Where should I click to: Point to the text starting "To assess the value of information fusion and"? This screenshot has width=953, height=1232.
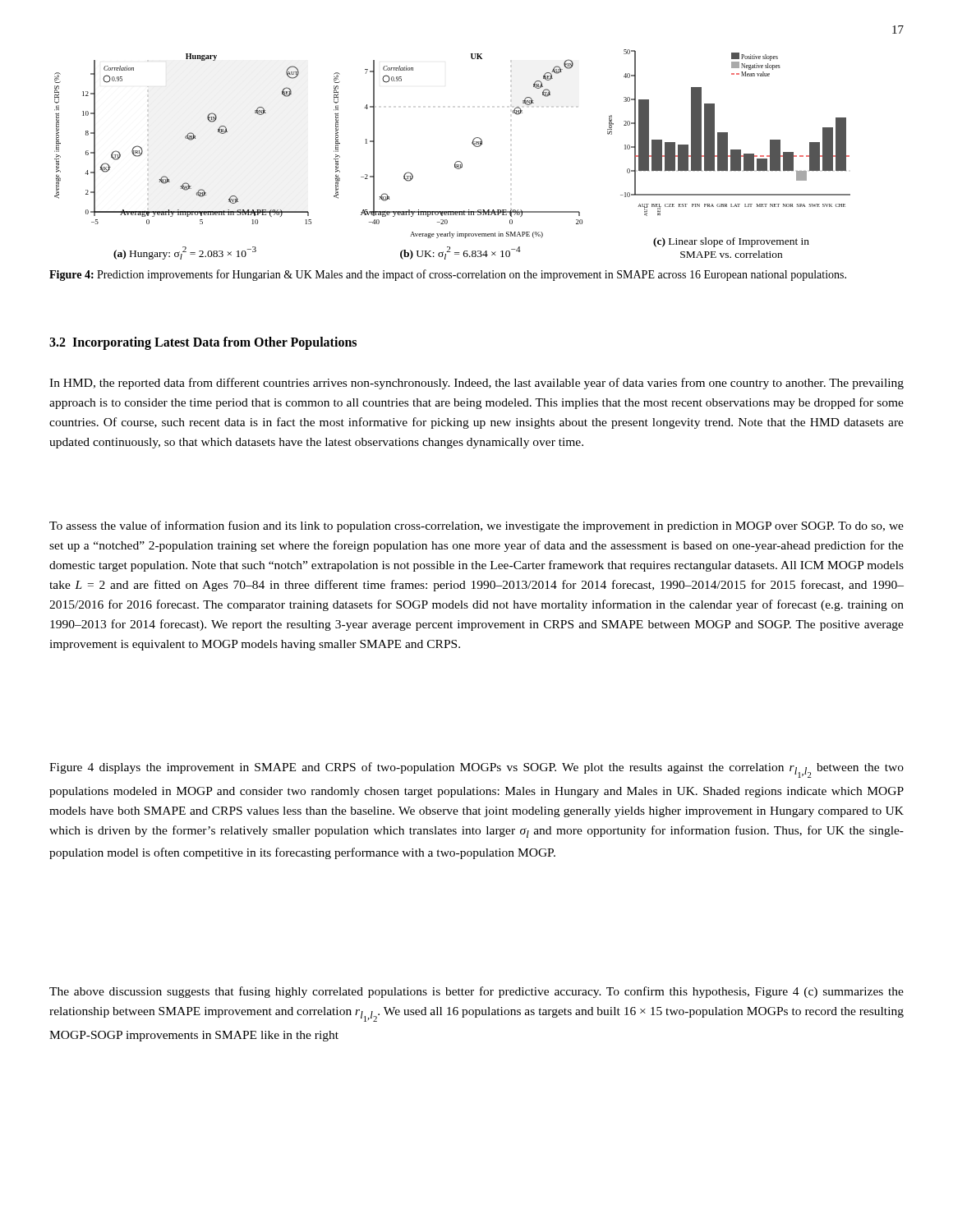point(476,584)
